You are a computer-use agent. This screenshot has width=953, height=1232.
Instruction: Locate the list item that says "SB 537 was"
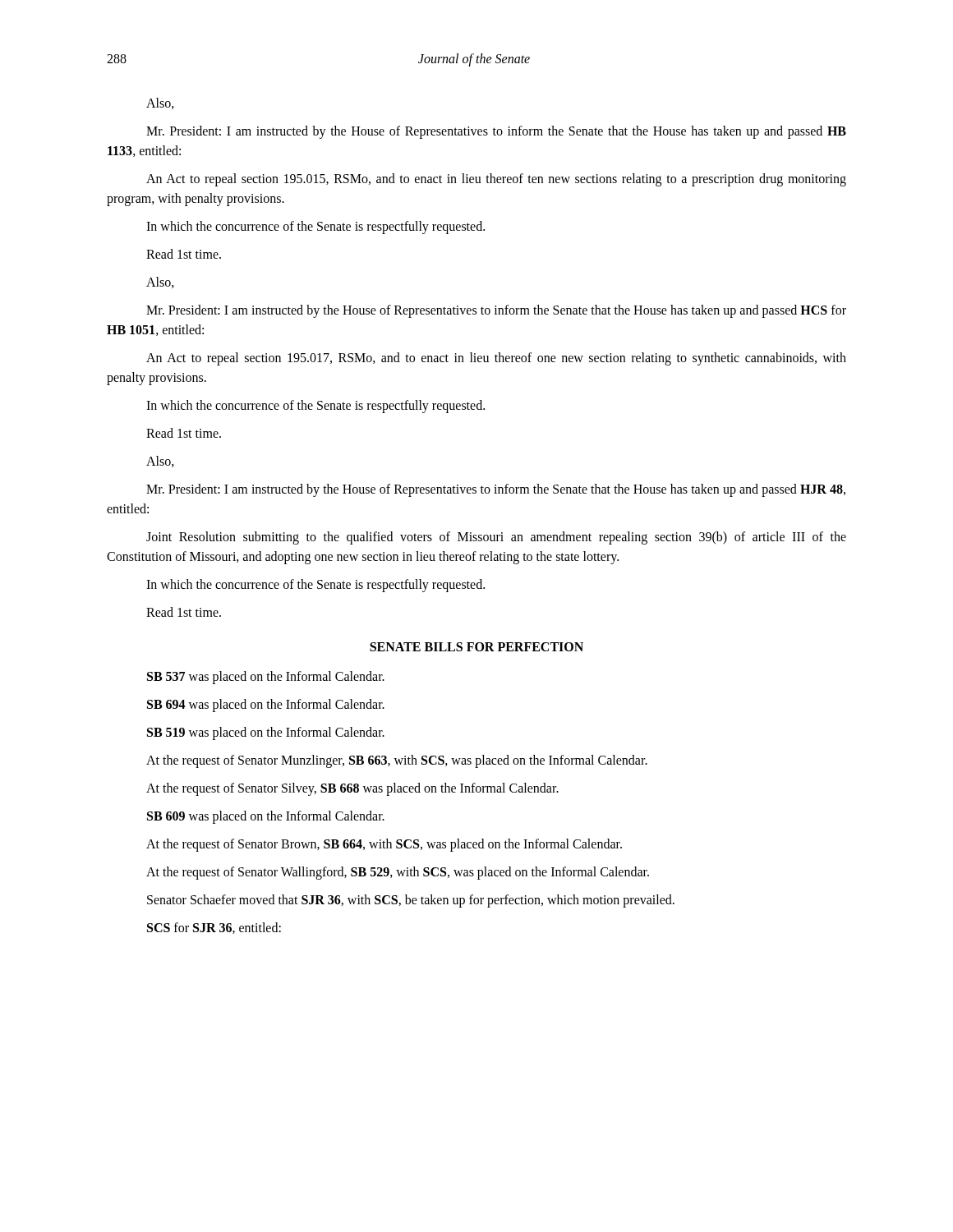pyautogui.click(x=266, y=678)
